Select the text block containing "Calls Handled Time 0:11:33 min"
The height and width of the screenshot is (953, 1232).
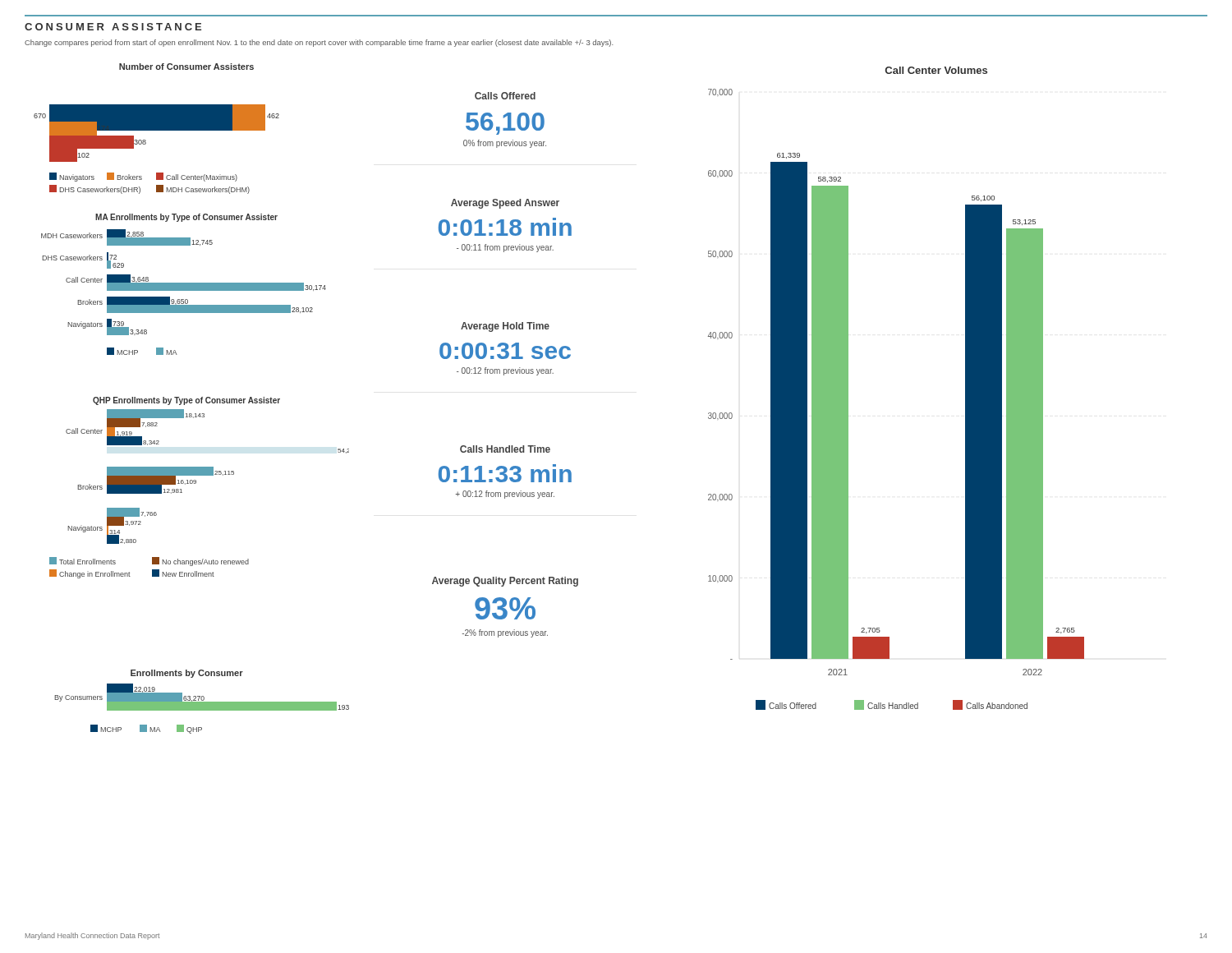click(x=505, y=471)
